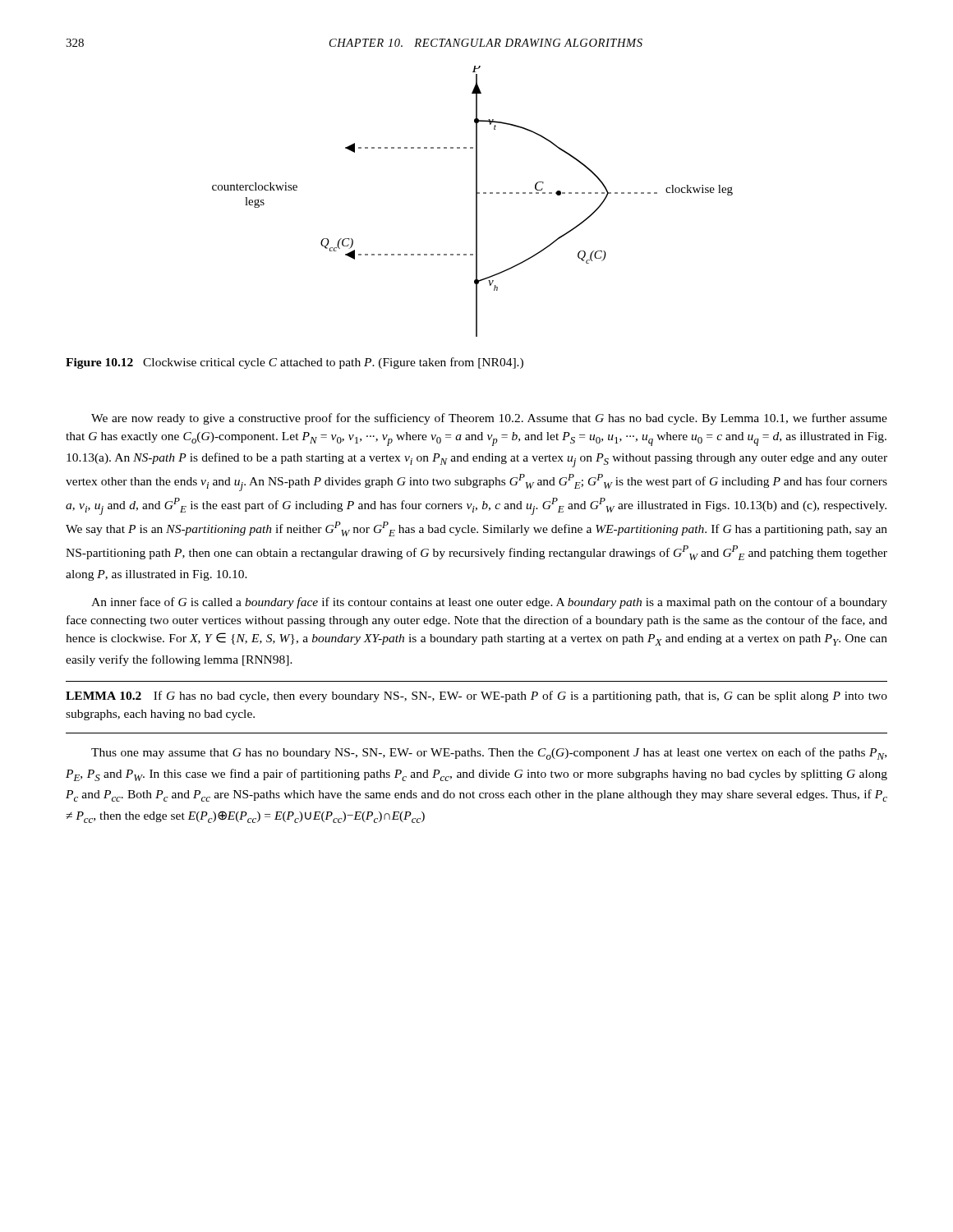Click on the passage starting "We are now"

click(x=476, y=618)
